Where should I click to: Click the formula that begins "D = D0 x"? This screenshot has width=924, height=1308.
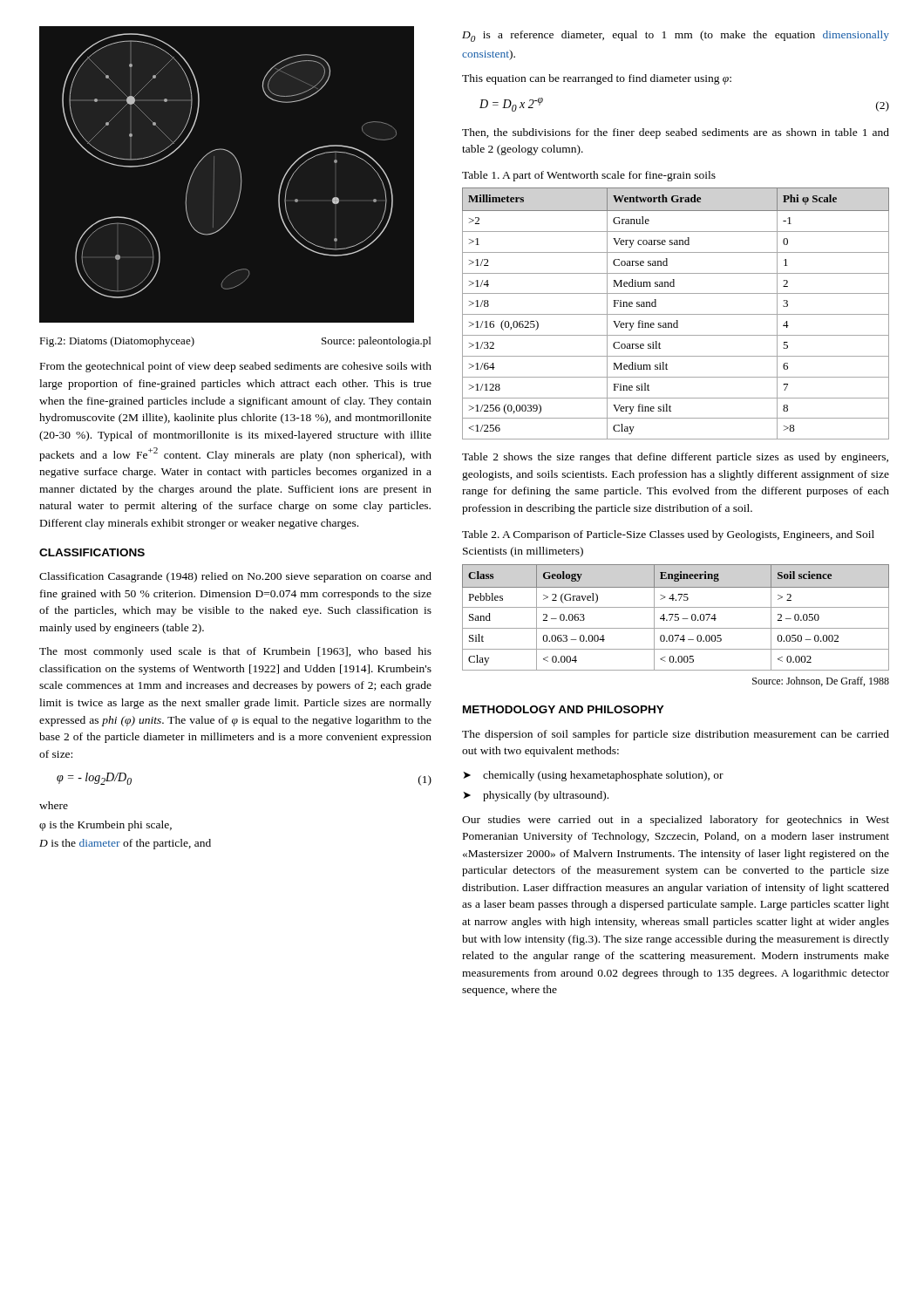coord(510,105)
